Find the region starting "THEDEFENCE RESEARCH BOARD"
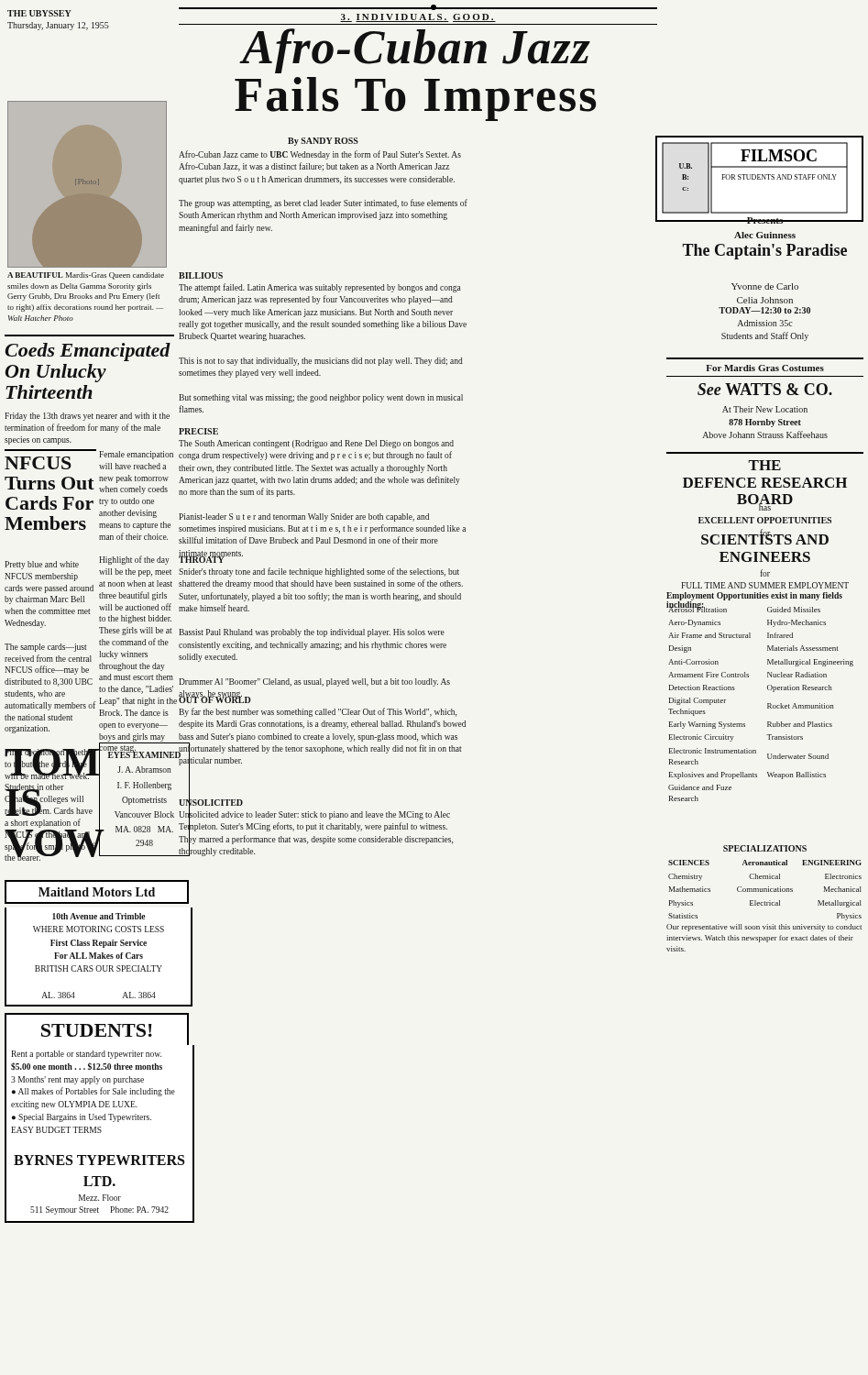This screenshot has height=1375, width=868. [x=765, y=482]
